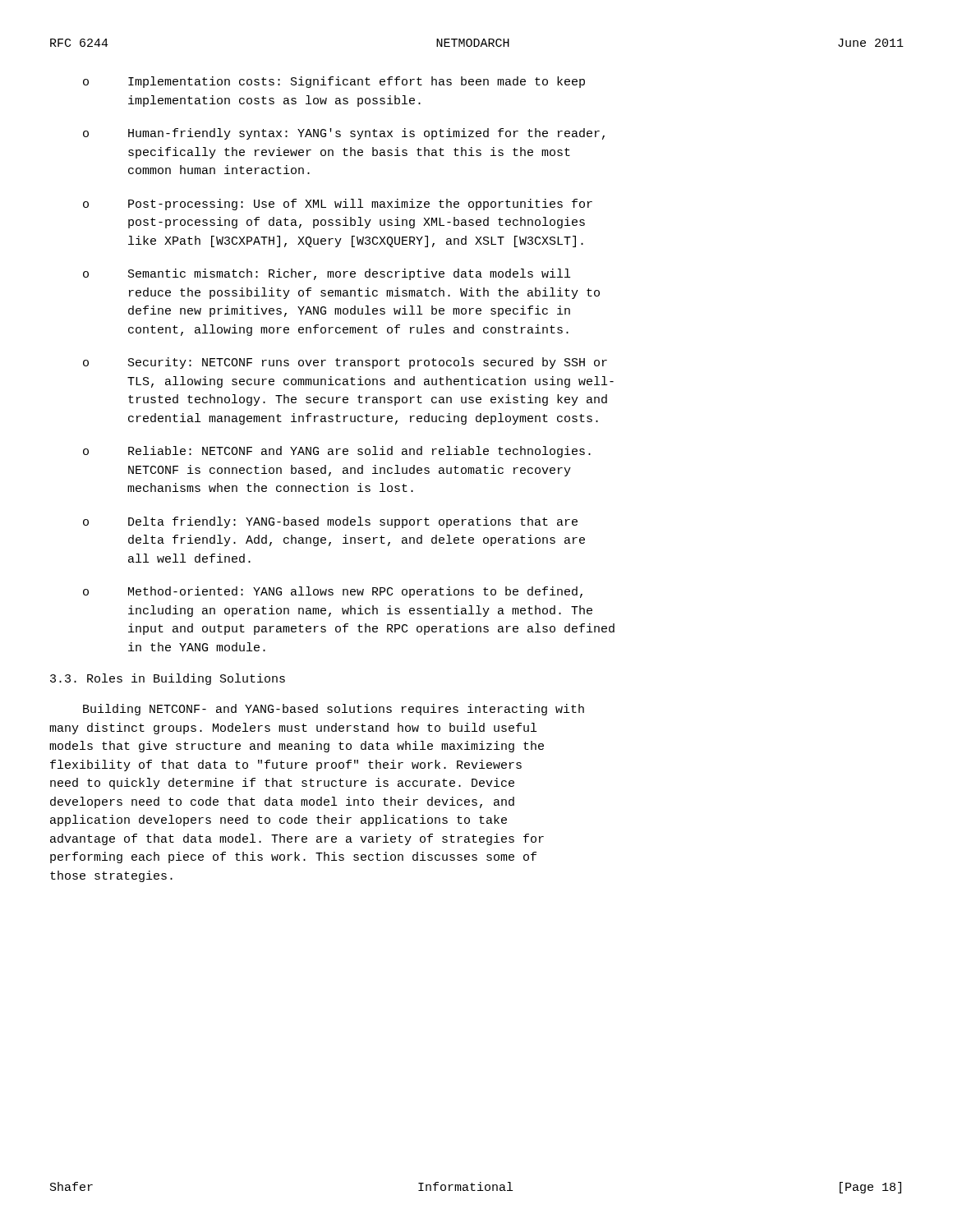Find the list item that reads "o Delta friendly: YANG-based"
This screenshot has height=1232, width=953.
[476, 541]
